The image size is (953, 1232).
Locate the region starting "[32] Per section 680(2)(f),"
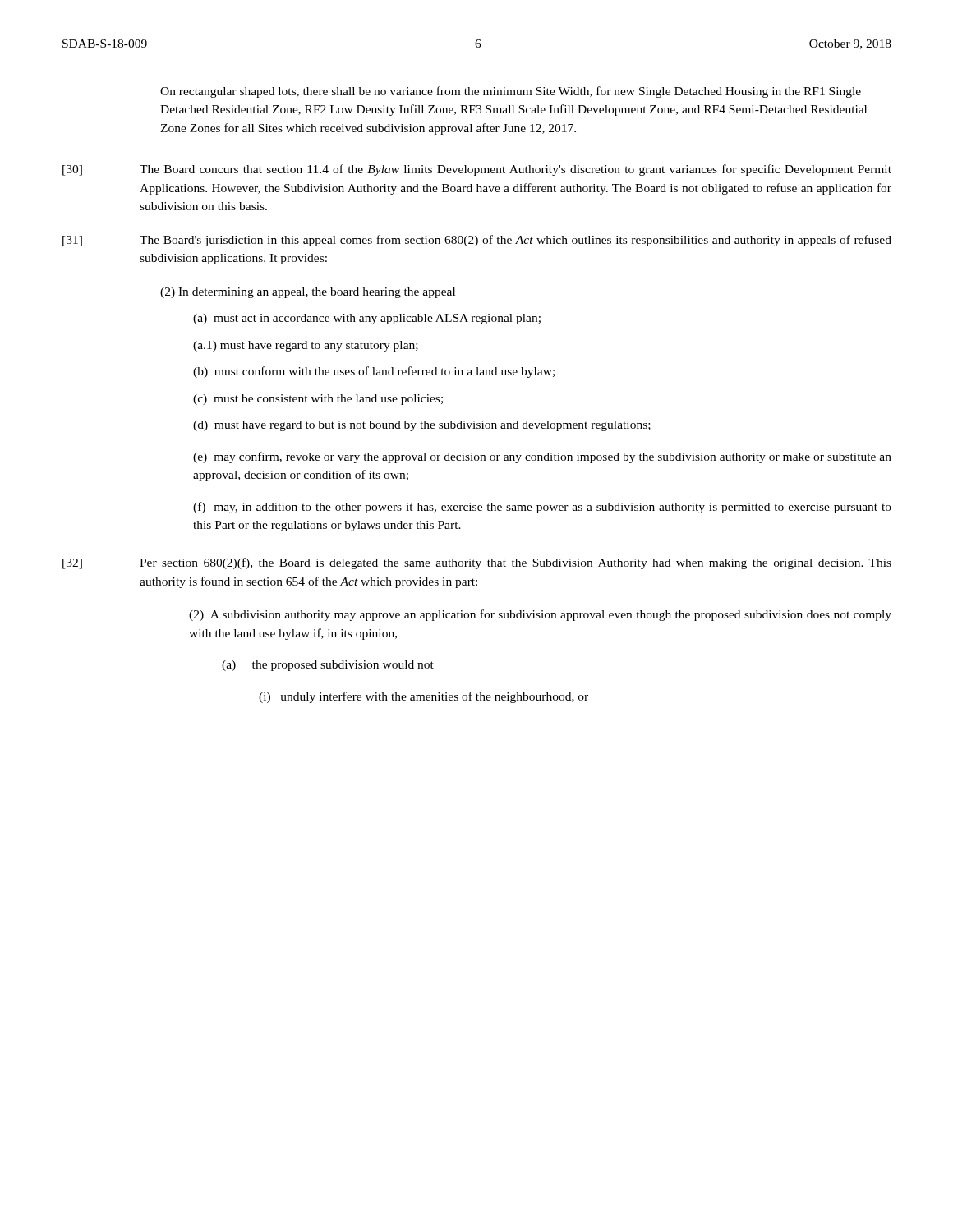coord(476,572)
